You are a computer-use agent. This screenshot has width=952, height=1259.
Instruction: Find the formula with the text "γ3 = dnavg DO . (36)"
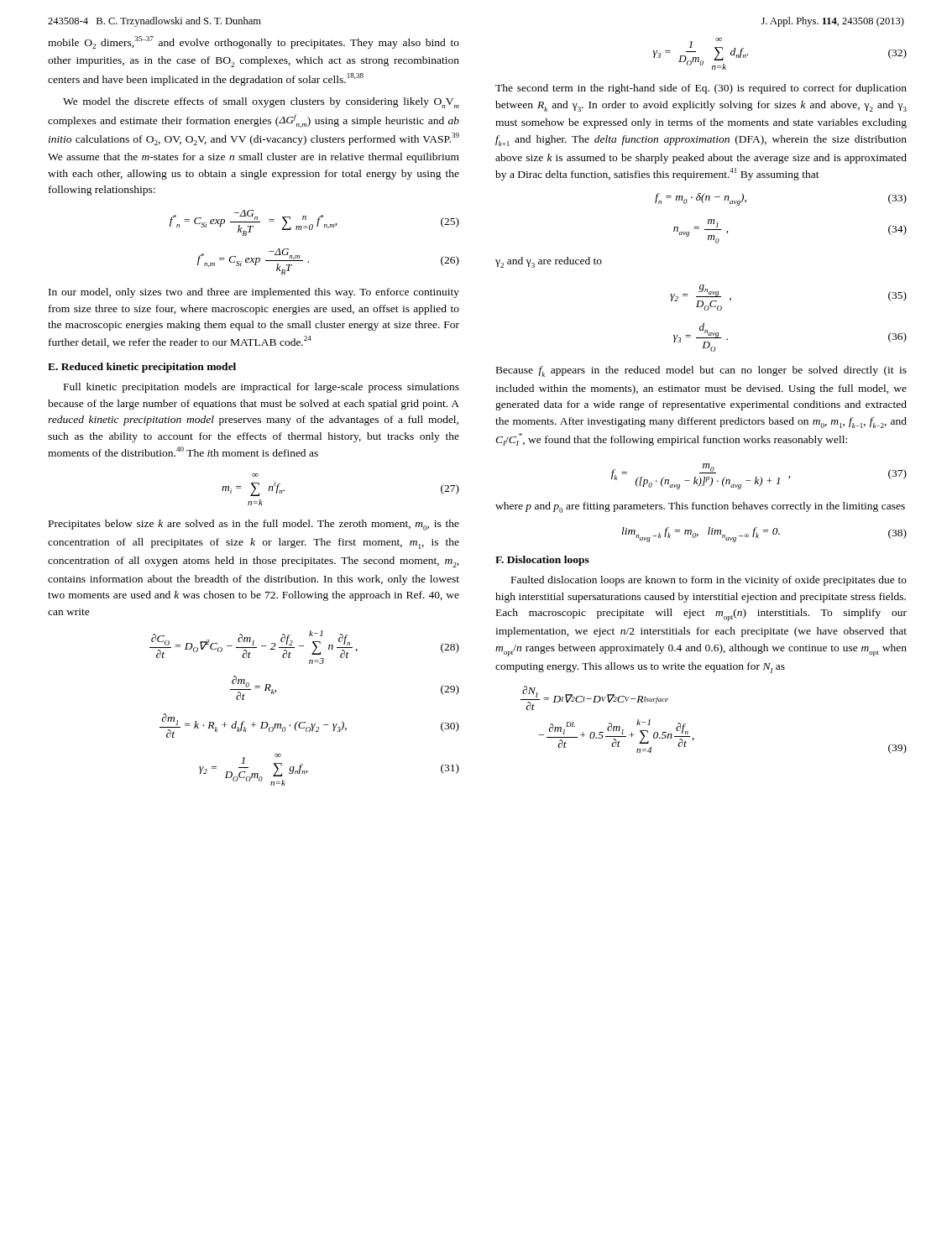[708, 338]
